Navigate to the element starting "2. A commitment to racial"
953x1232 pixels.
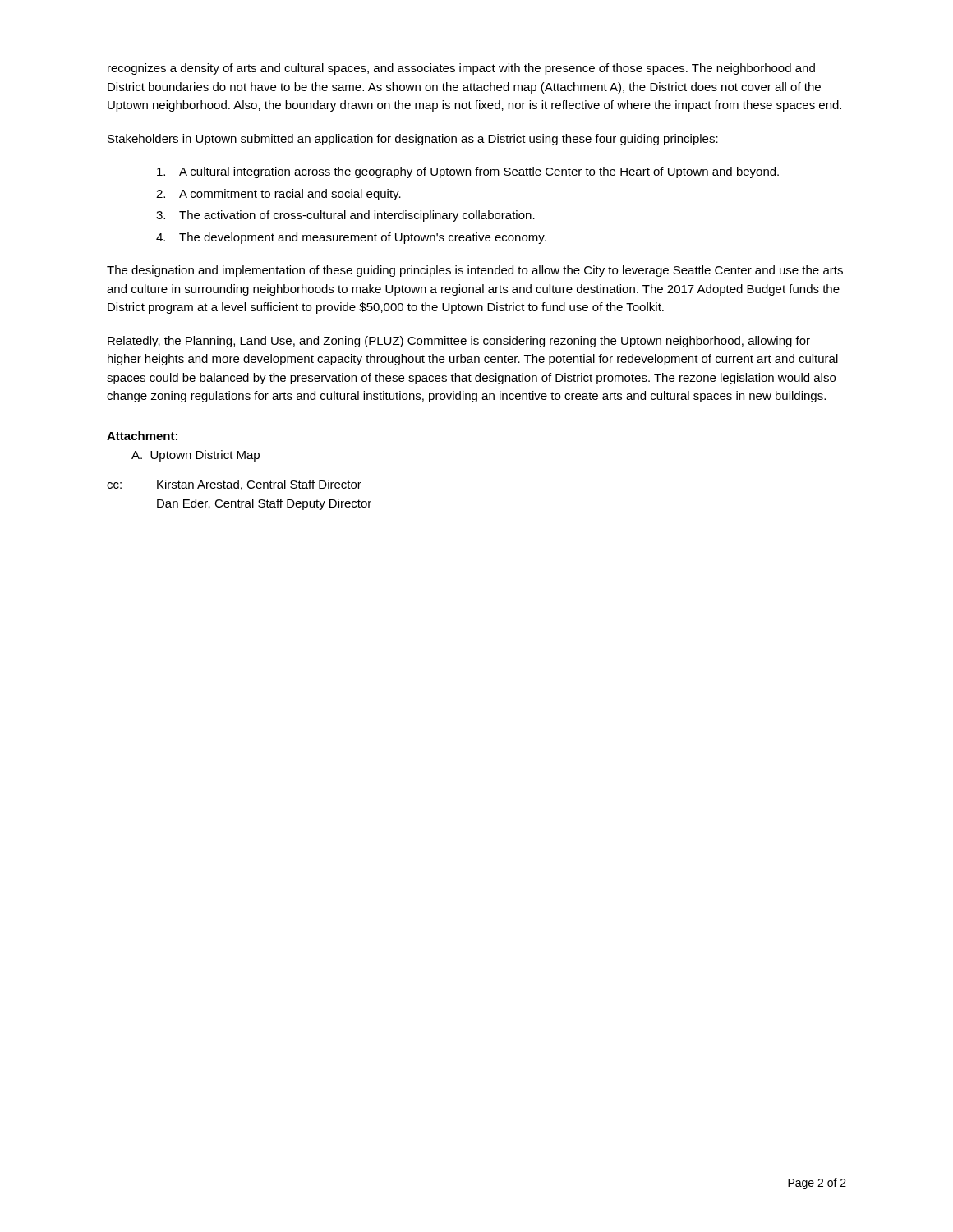click(279, 195)
